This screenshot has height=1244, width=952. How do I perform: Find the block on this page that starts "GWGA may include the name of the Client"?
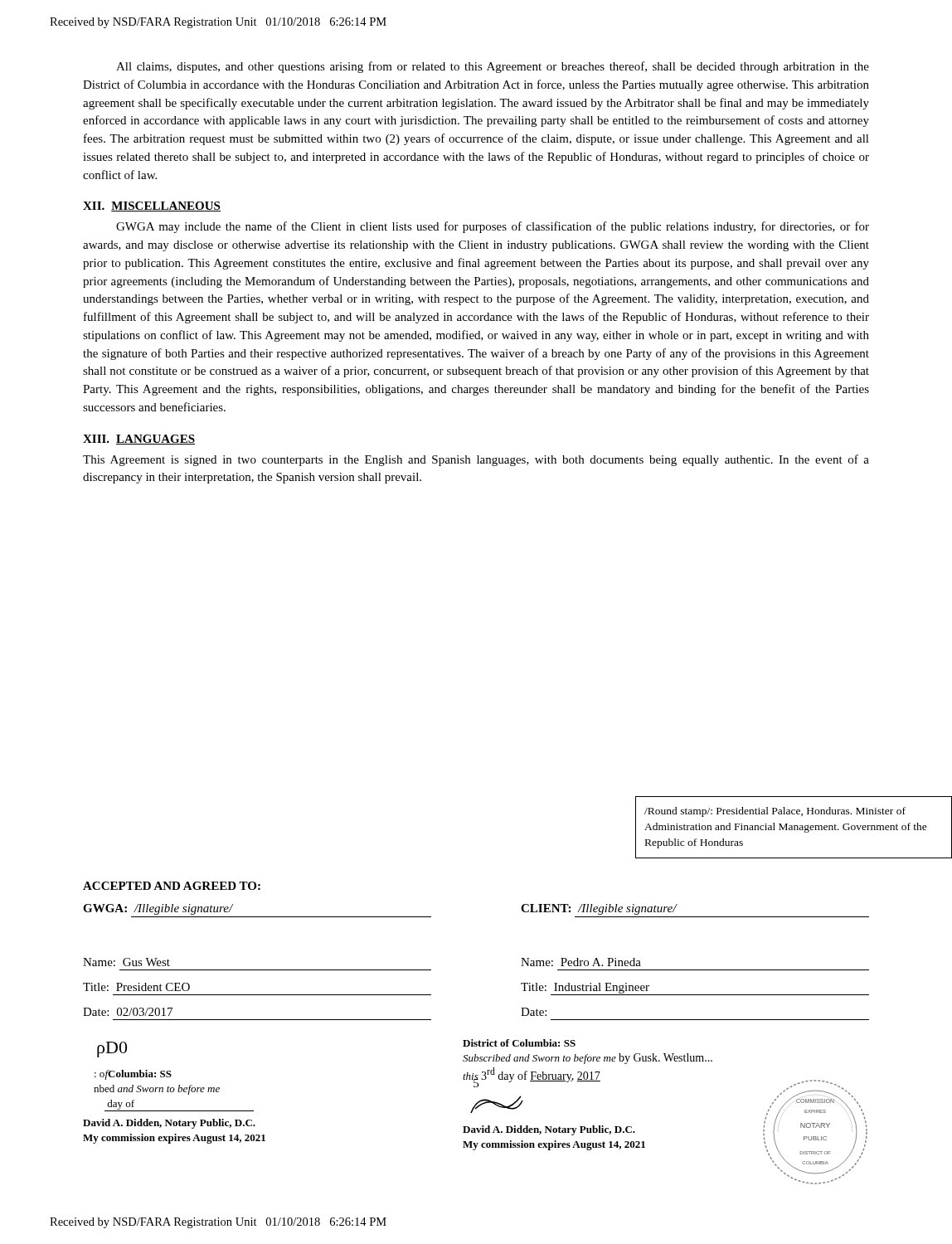coord(476,318)
